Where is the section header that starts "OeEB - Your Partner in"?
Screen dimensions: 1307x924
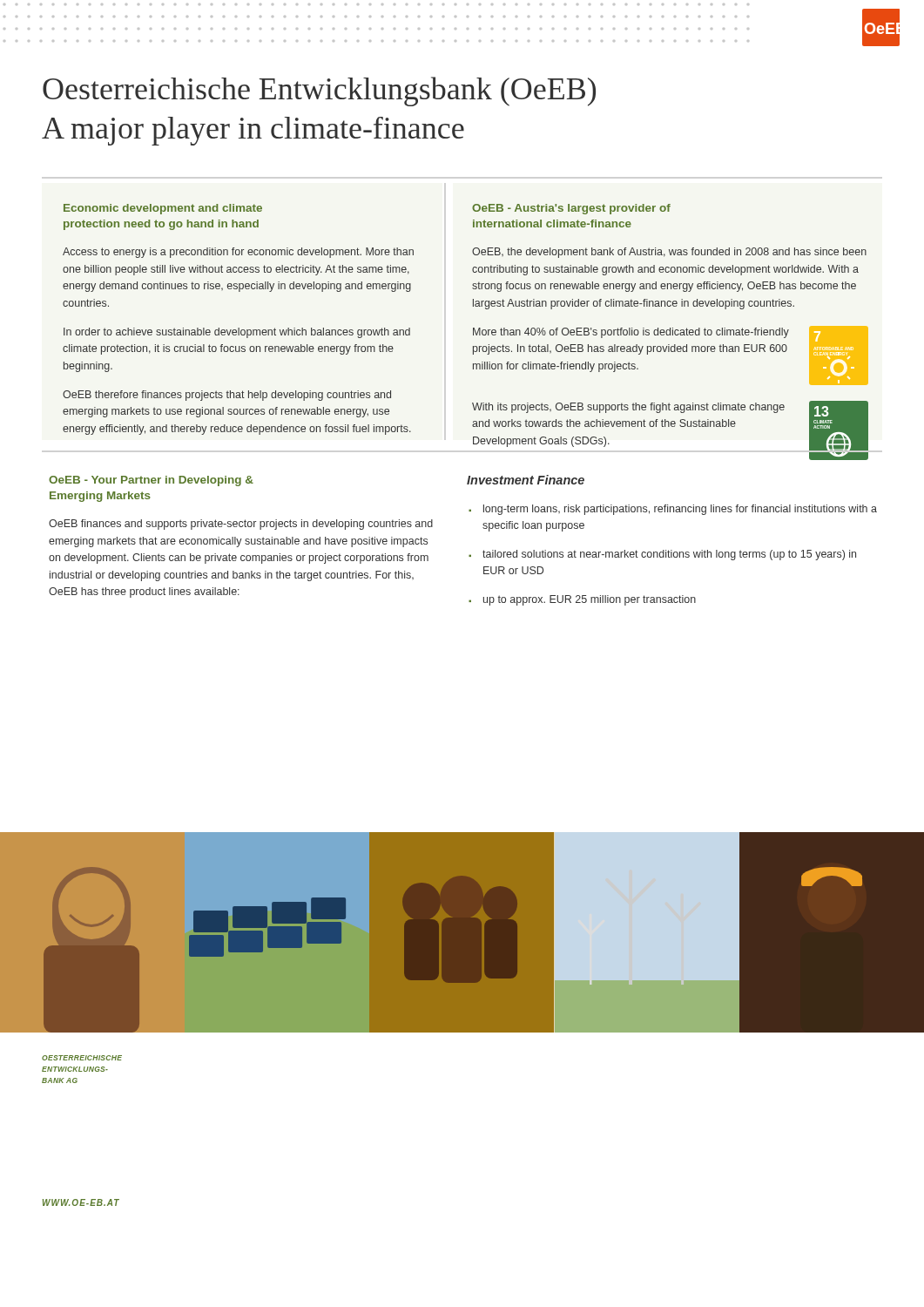pyautogui.click(x=151, y=488)
